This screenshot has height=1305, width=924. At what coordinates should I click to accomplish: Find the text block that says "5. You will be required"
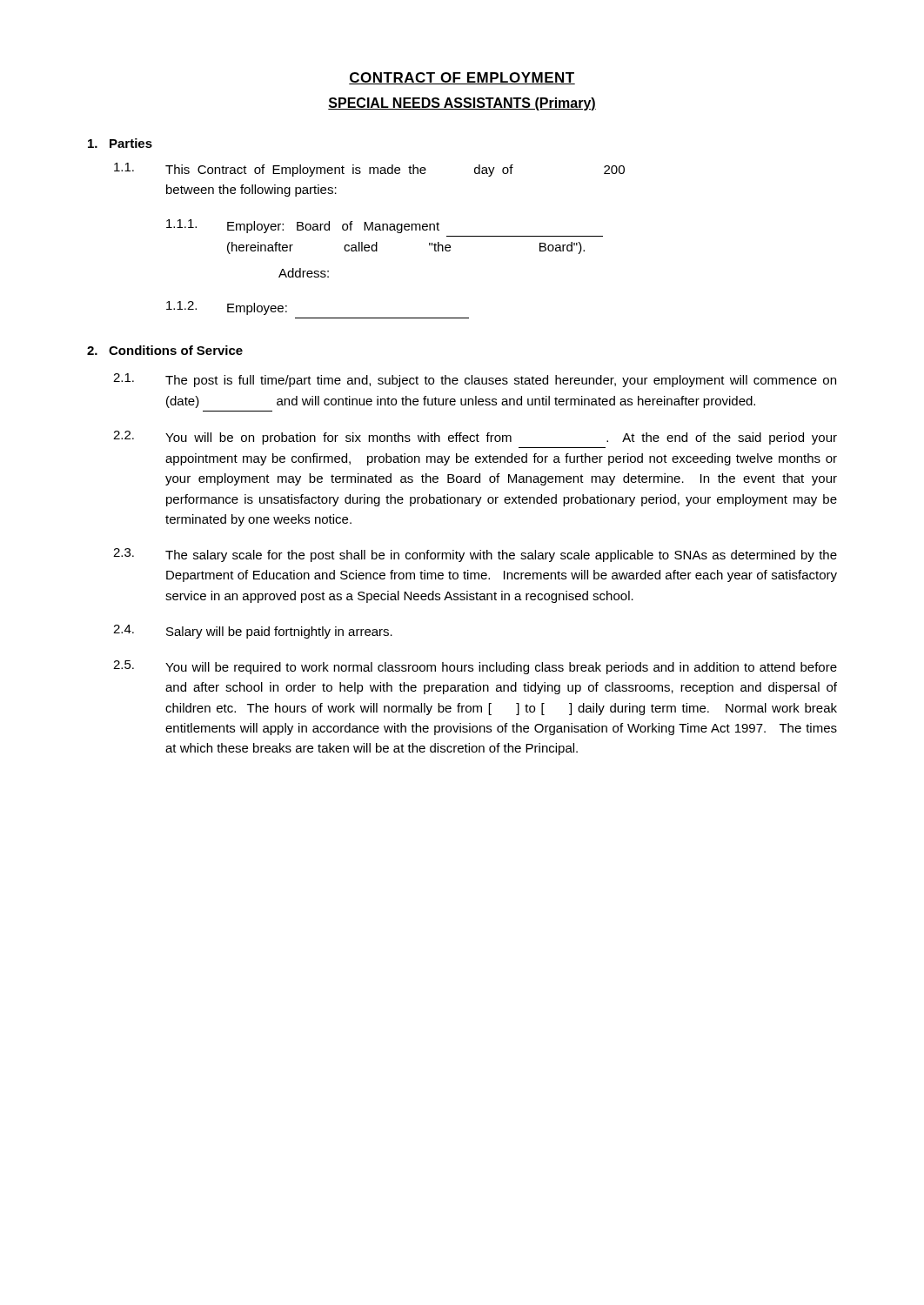tap(475, 707)
